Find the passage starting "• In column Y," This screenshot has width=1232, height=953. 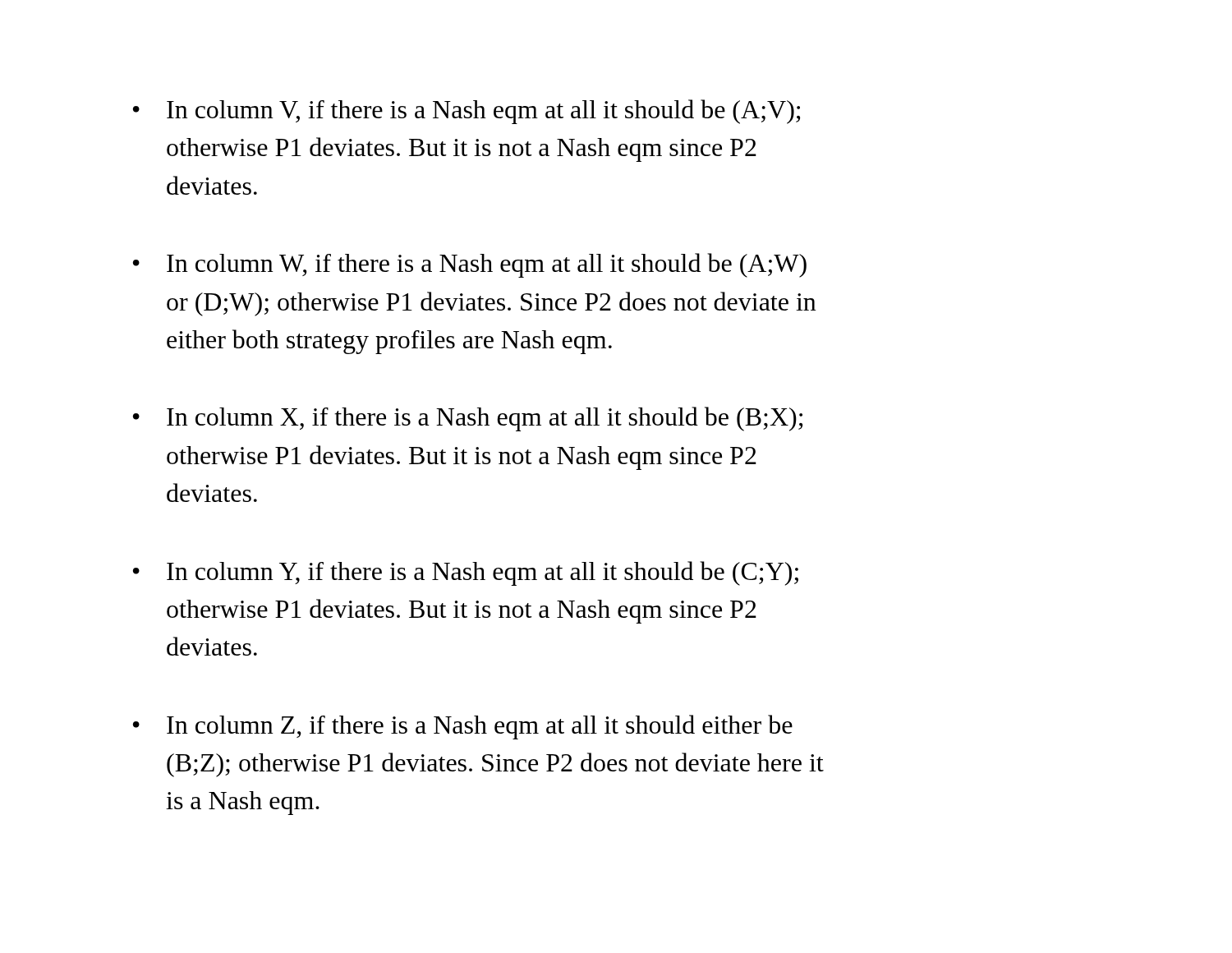click(616, 609)
